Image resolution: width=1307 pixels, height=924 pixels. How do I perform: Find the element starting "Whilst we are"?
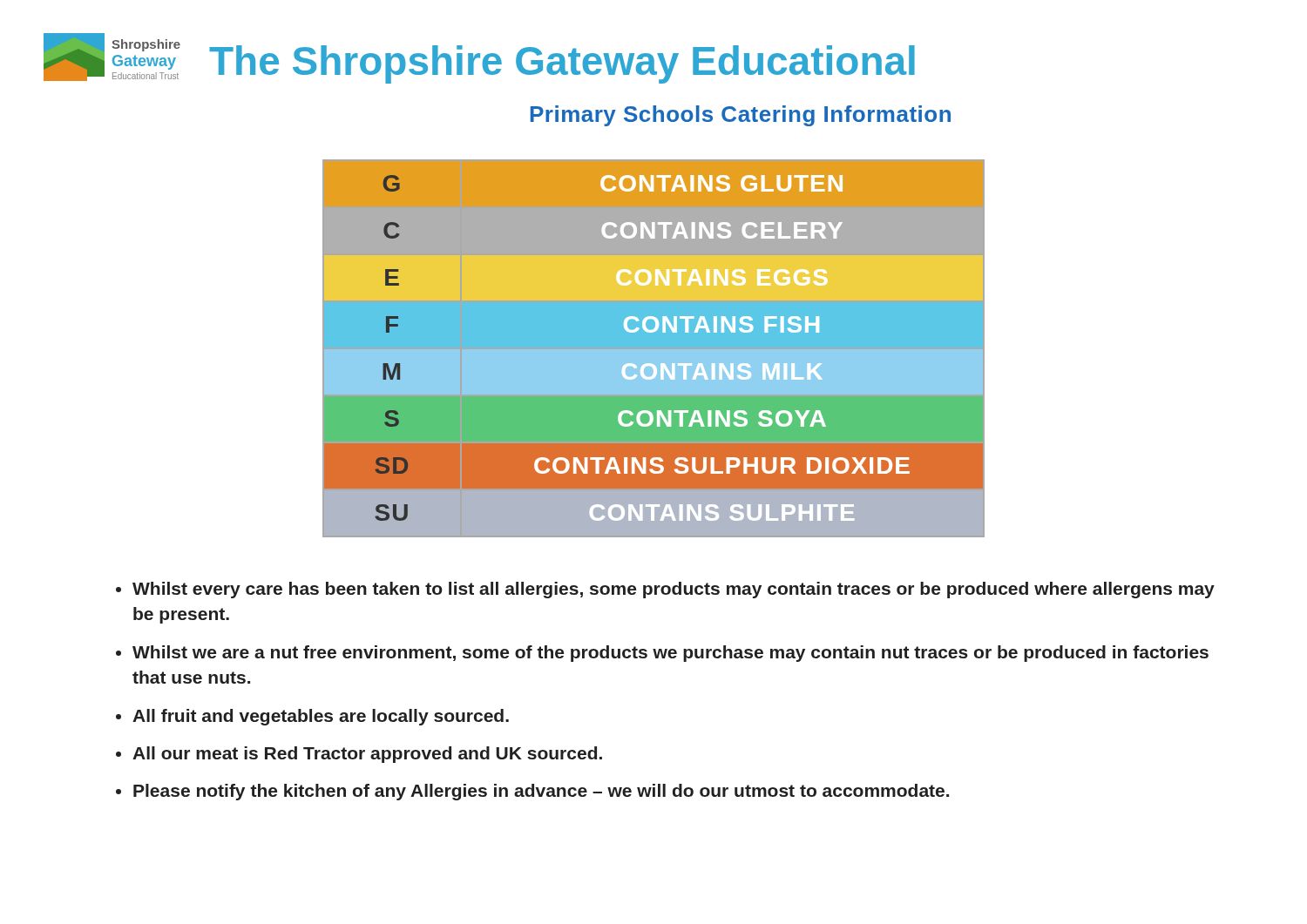[671, 664]
